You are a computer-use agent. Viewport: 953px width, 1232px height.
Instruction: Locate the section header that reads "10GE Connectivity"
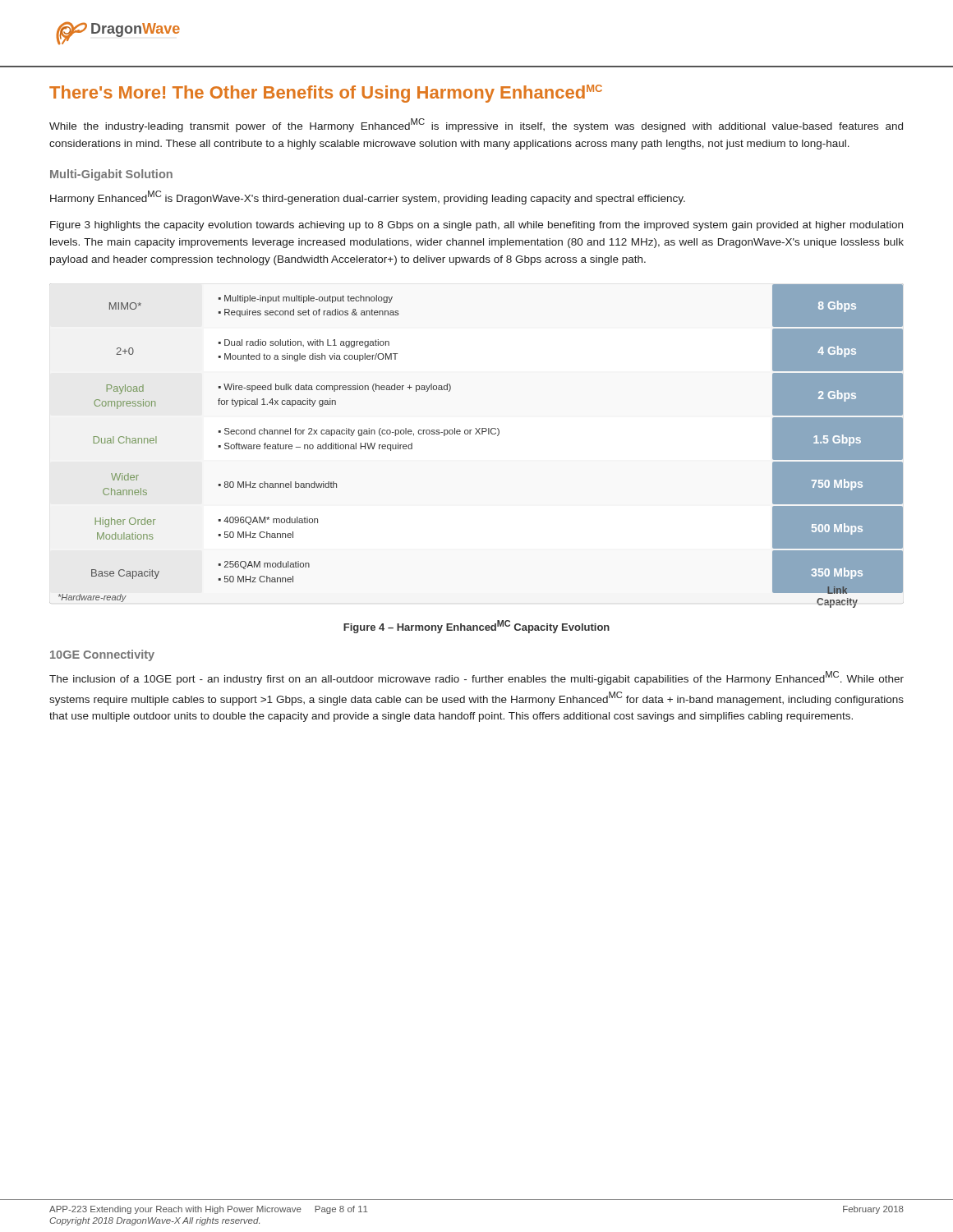[x=102, y=655]
